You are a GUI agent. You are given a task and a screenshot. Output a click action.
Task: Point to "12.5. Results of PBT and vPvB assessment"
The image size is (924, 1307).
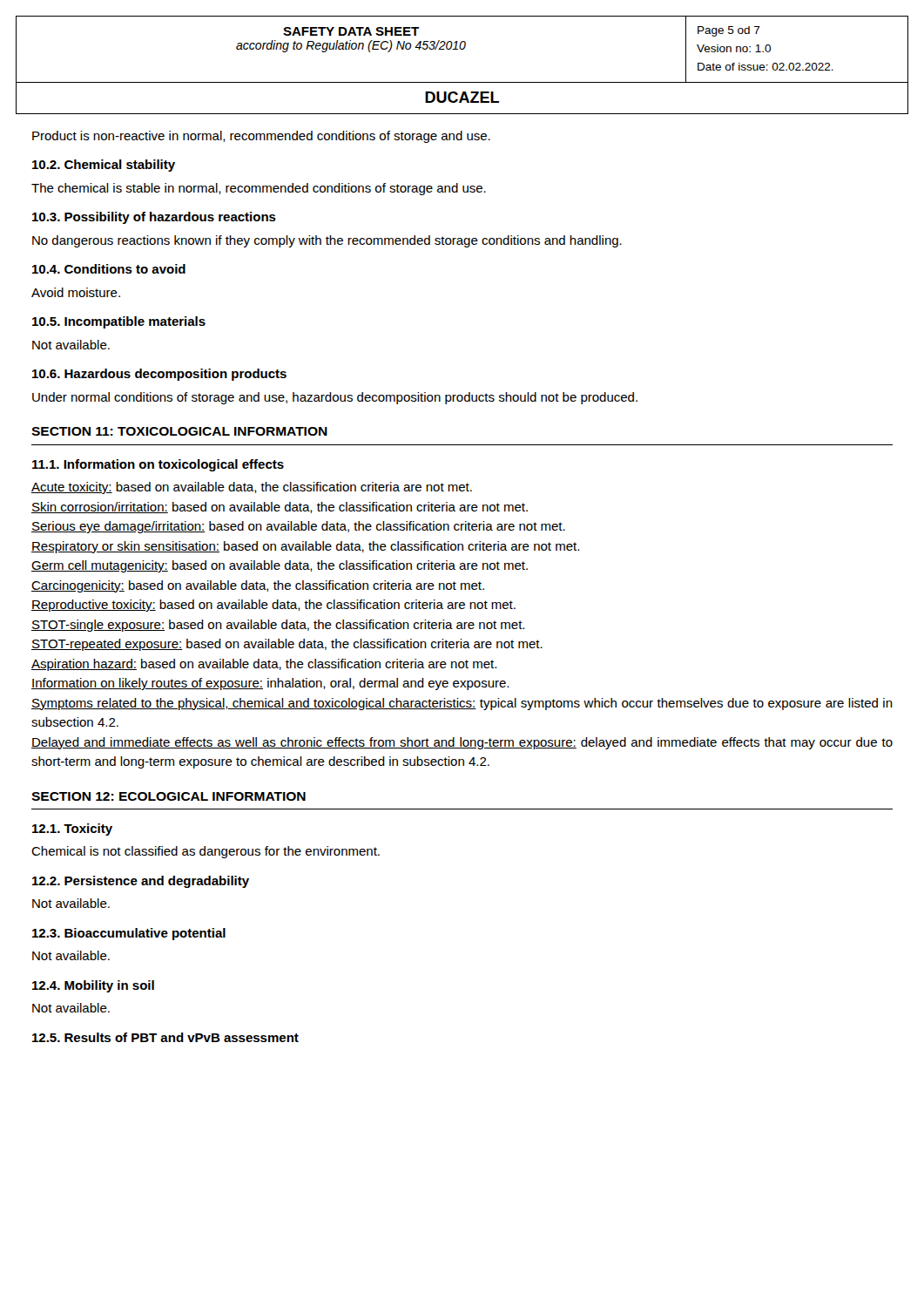(165, 1037)
